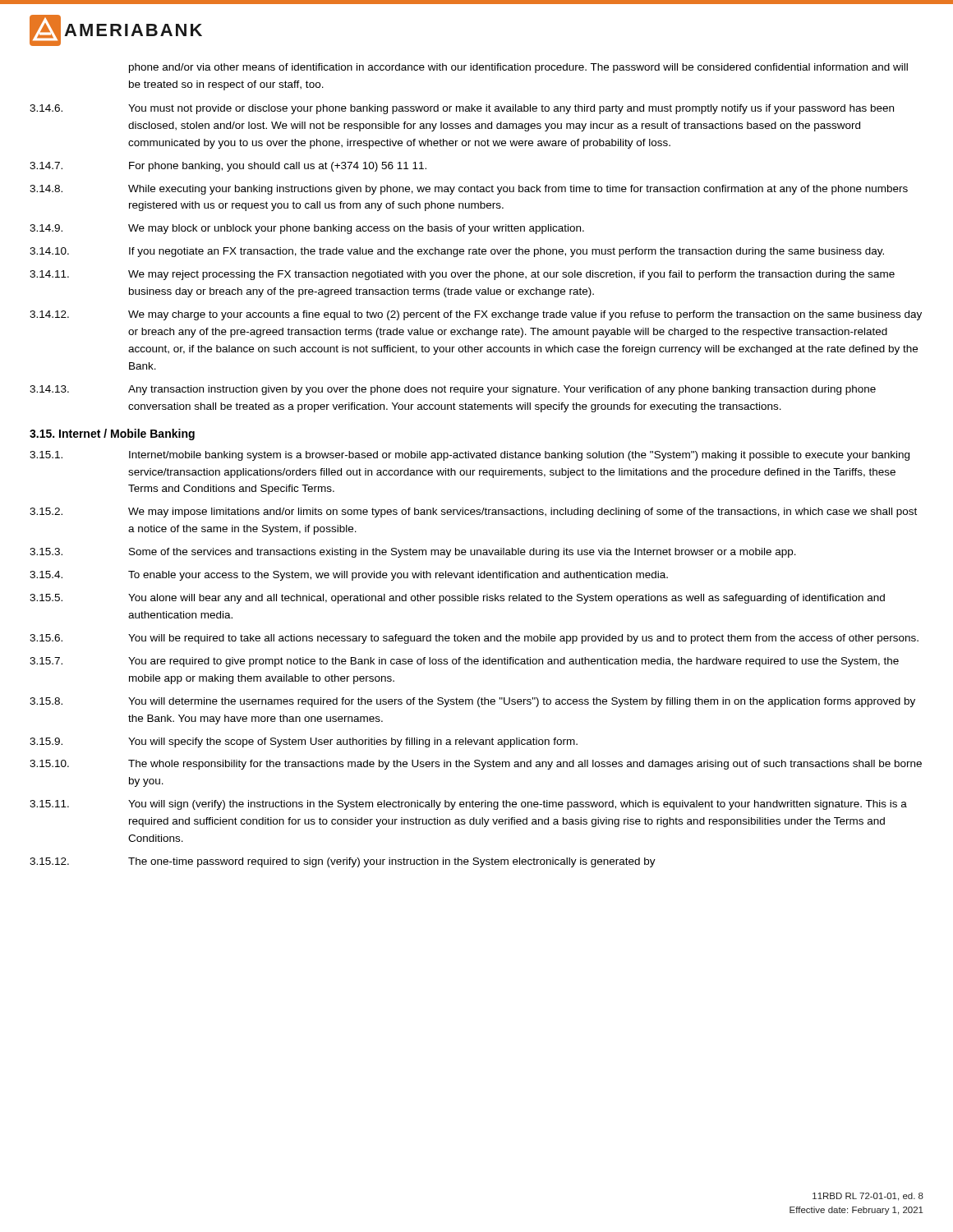Find the passage starting "3.15. Internet / Mobile Banking"
The image size is (953, 1232).
(112, 433)
